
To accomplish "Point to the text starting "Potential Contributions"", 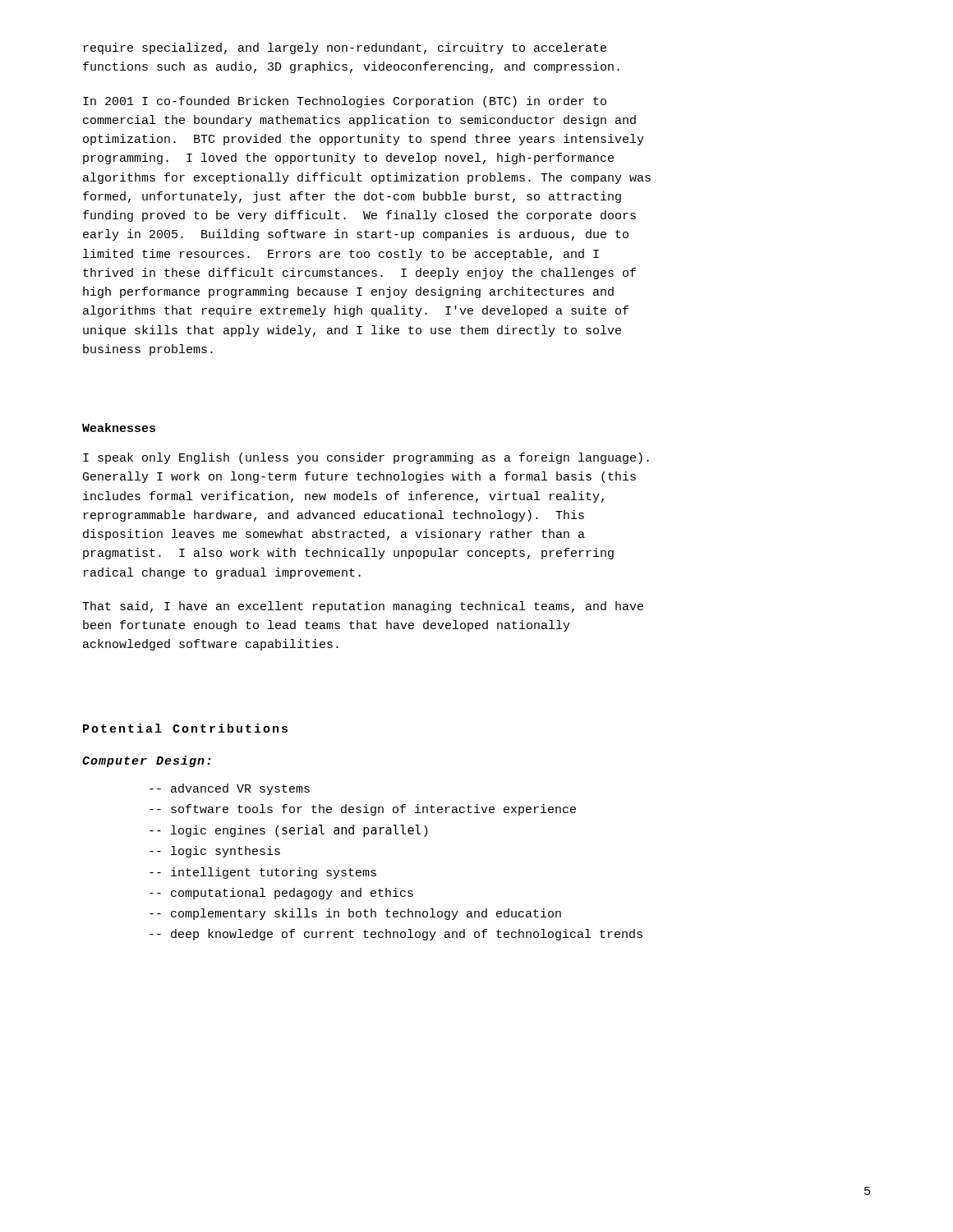I will pos(186,729).
